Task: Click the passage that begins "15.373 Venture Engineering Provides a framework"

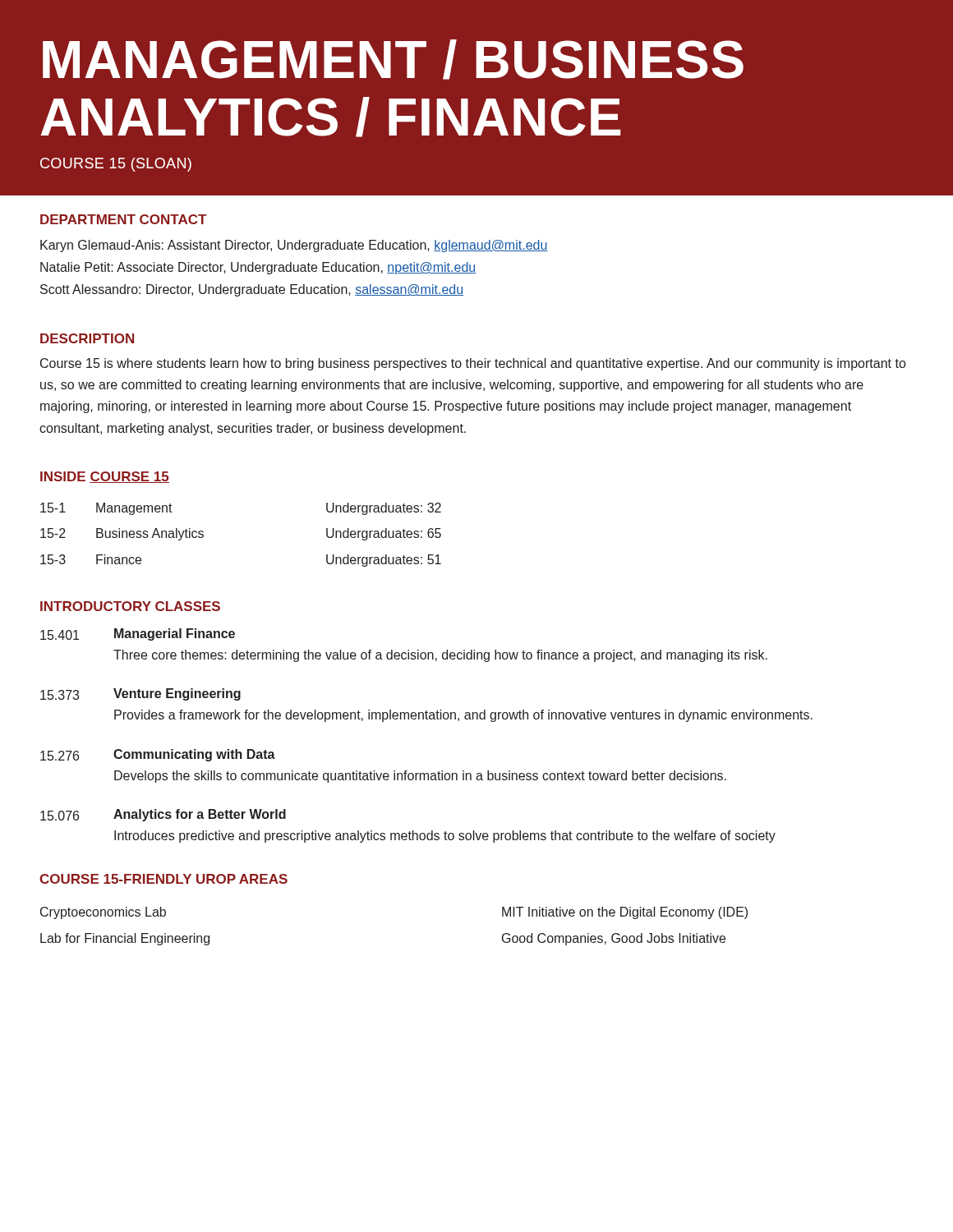Action: pyautogui.click(x=476, y=706)
